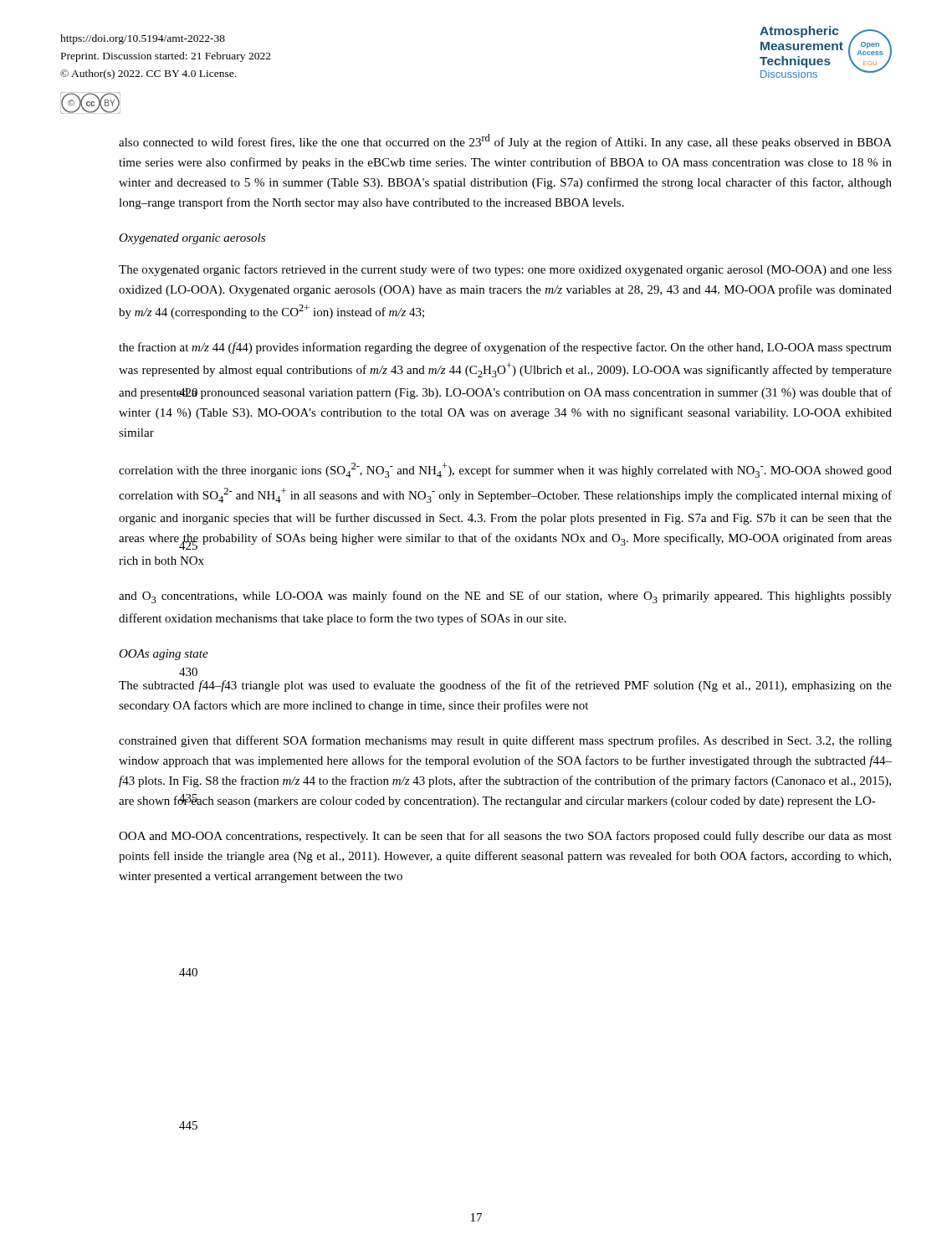Locate the section header that reads "OOAs aging state"
Screen dimensions: 1255x952
click(x=163, y=653)
